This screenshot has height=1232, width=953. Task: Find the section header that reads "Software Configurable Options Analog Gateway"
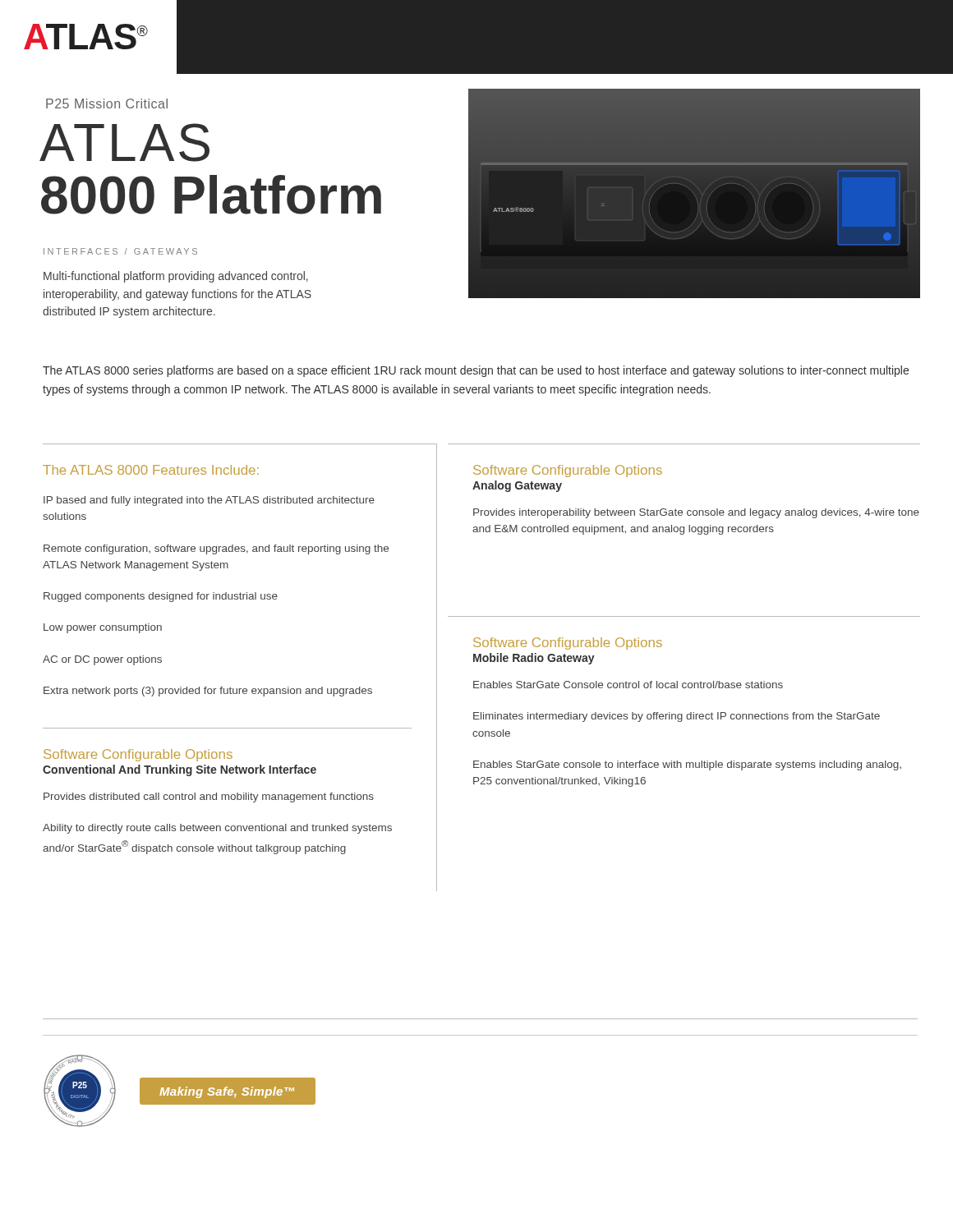tap(568, 471)
